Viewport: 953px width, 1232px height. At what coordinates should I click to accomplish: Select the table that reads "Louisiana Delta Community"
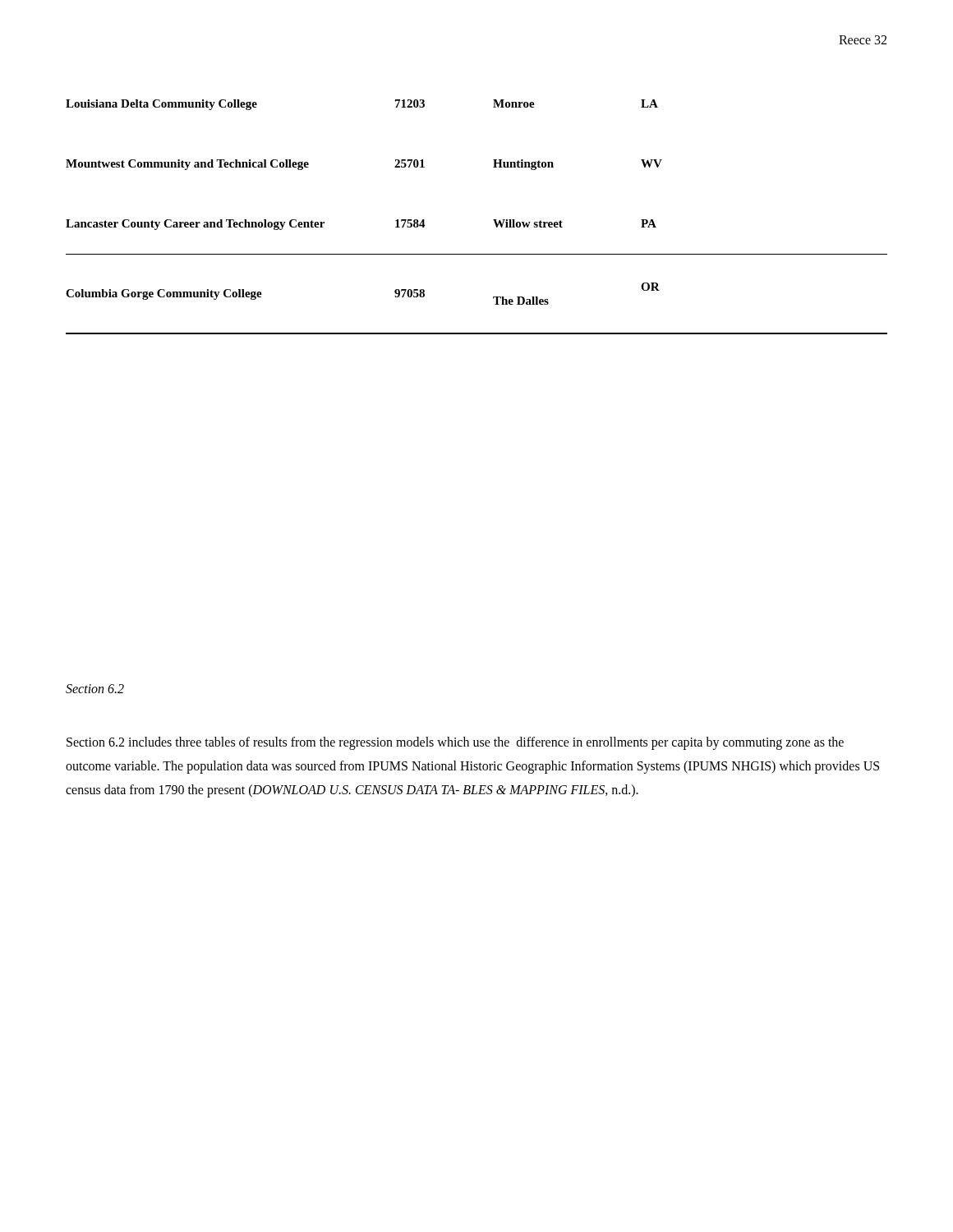click(476, 204)
